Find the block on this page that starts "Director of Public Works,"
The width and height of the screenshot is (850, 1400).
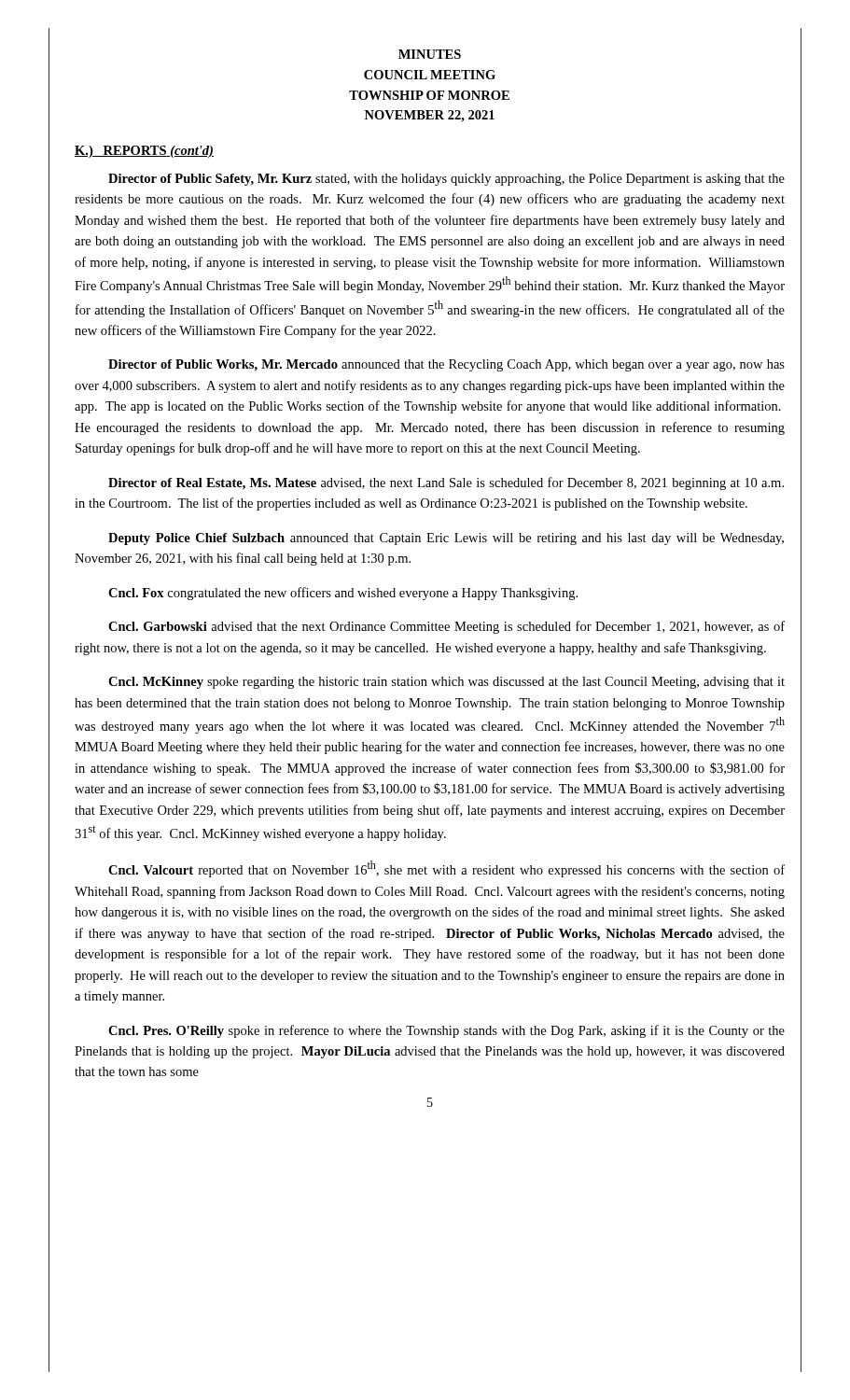(430, 406)
